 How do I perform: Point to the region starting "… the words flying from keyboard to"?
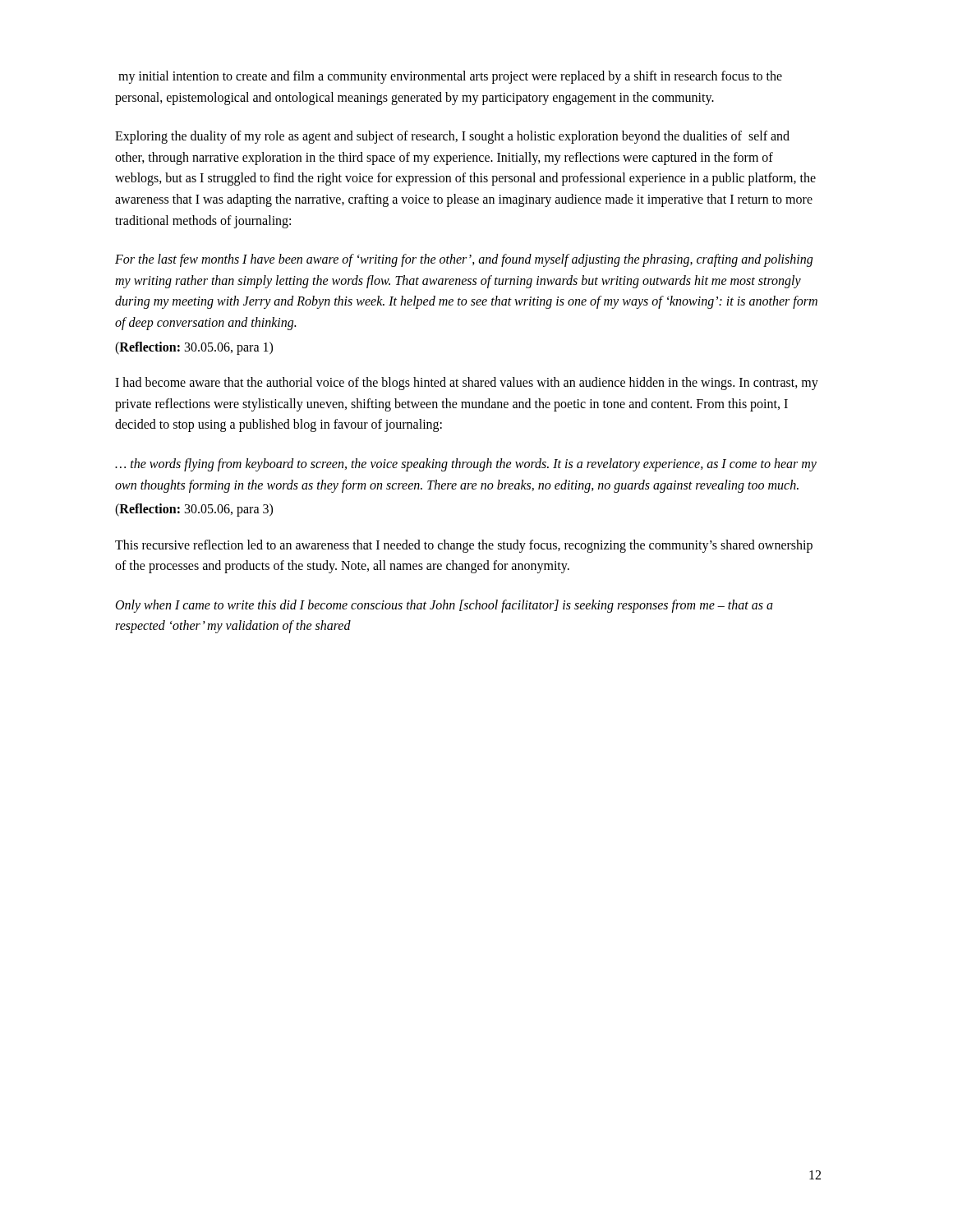click(466, 474)
